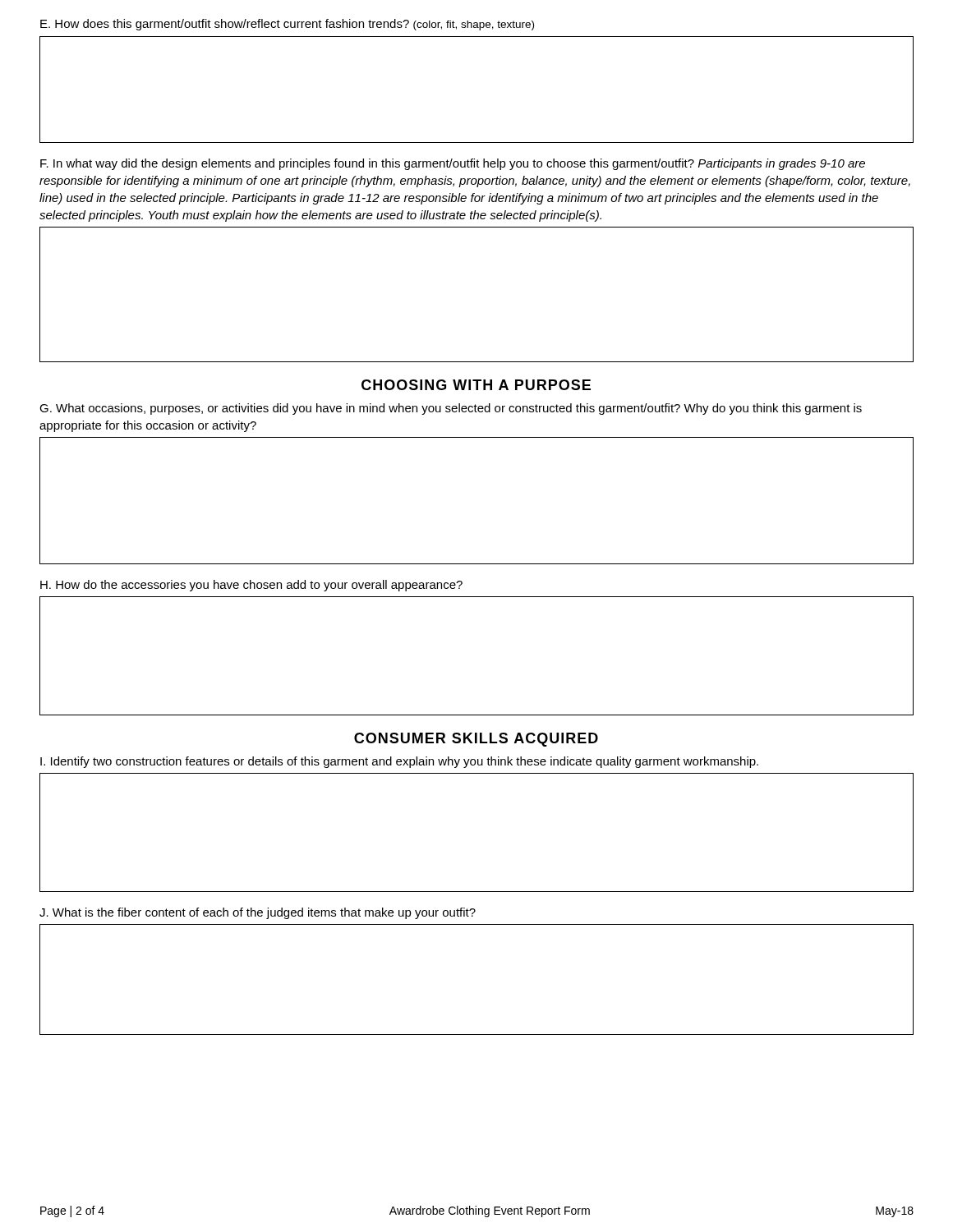Locate the text block starting "I. Identify two construction features"
Viewport: 953px width, 1232px height.
(399, 761)
